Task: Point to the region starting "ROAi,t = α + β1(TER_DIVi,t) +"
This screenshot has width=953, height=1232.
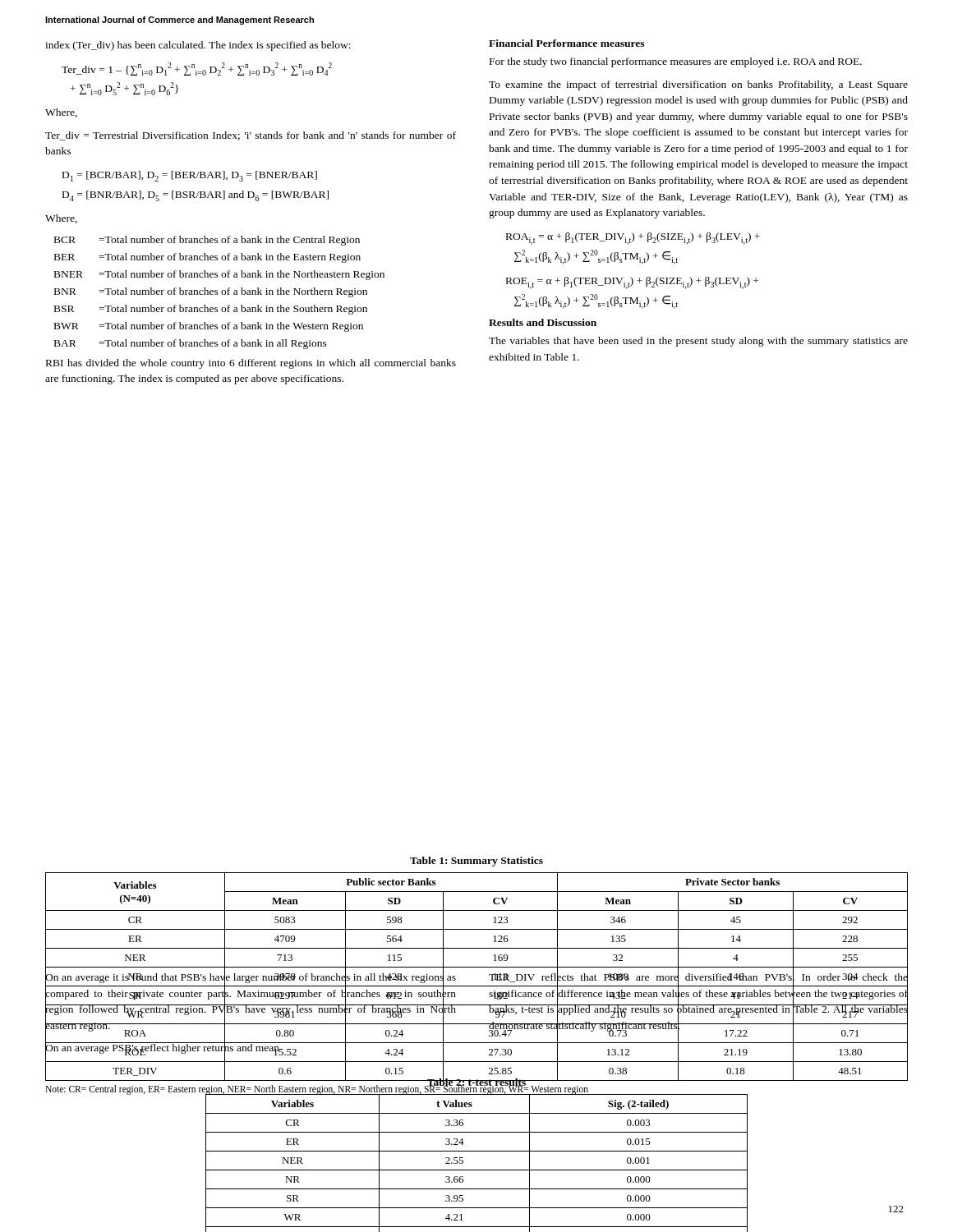Action: point(633,247)
